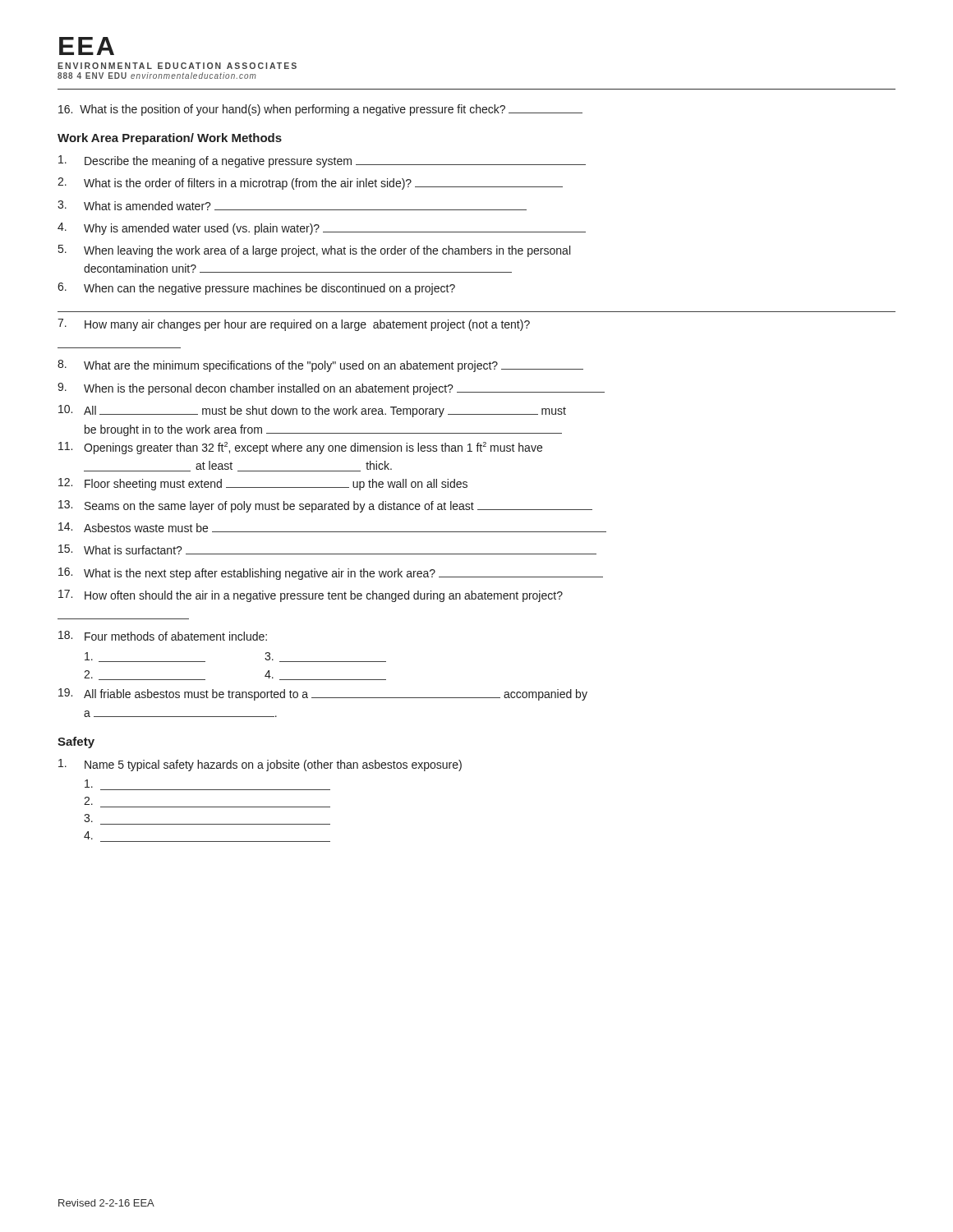Navigate to the region starting "Work Area Preparation/"
Image resolution: width=953 pixels, height=1232 pixels.
pyautogui.click(x=170, y=138)
